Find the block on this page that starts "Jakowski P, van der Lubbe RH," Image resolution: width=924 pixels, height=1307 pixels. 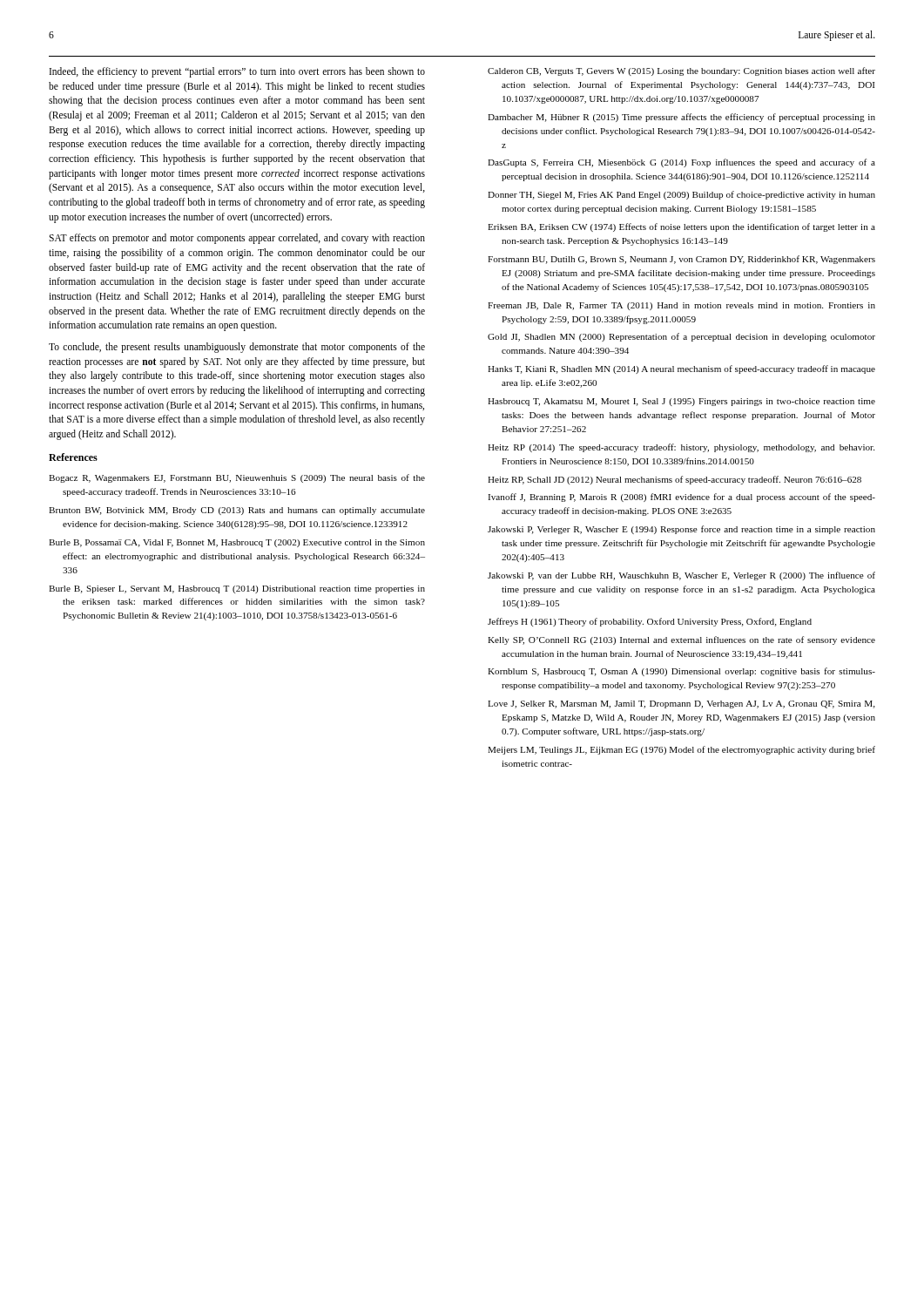[x=681, y=589]
